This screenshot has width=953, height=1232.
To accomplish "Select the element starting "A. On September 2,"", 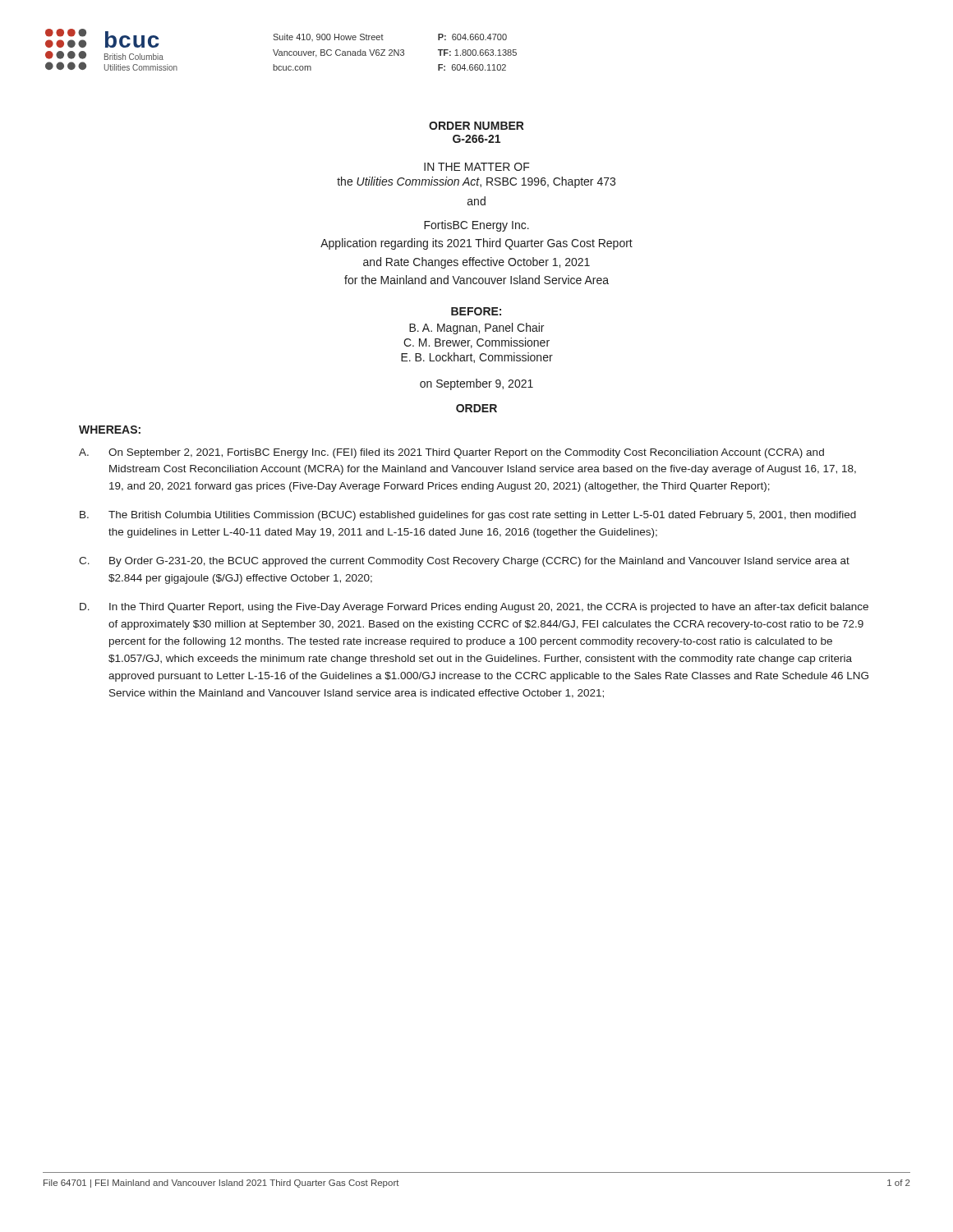I will pos(476,470).
